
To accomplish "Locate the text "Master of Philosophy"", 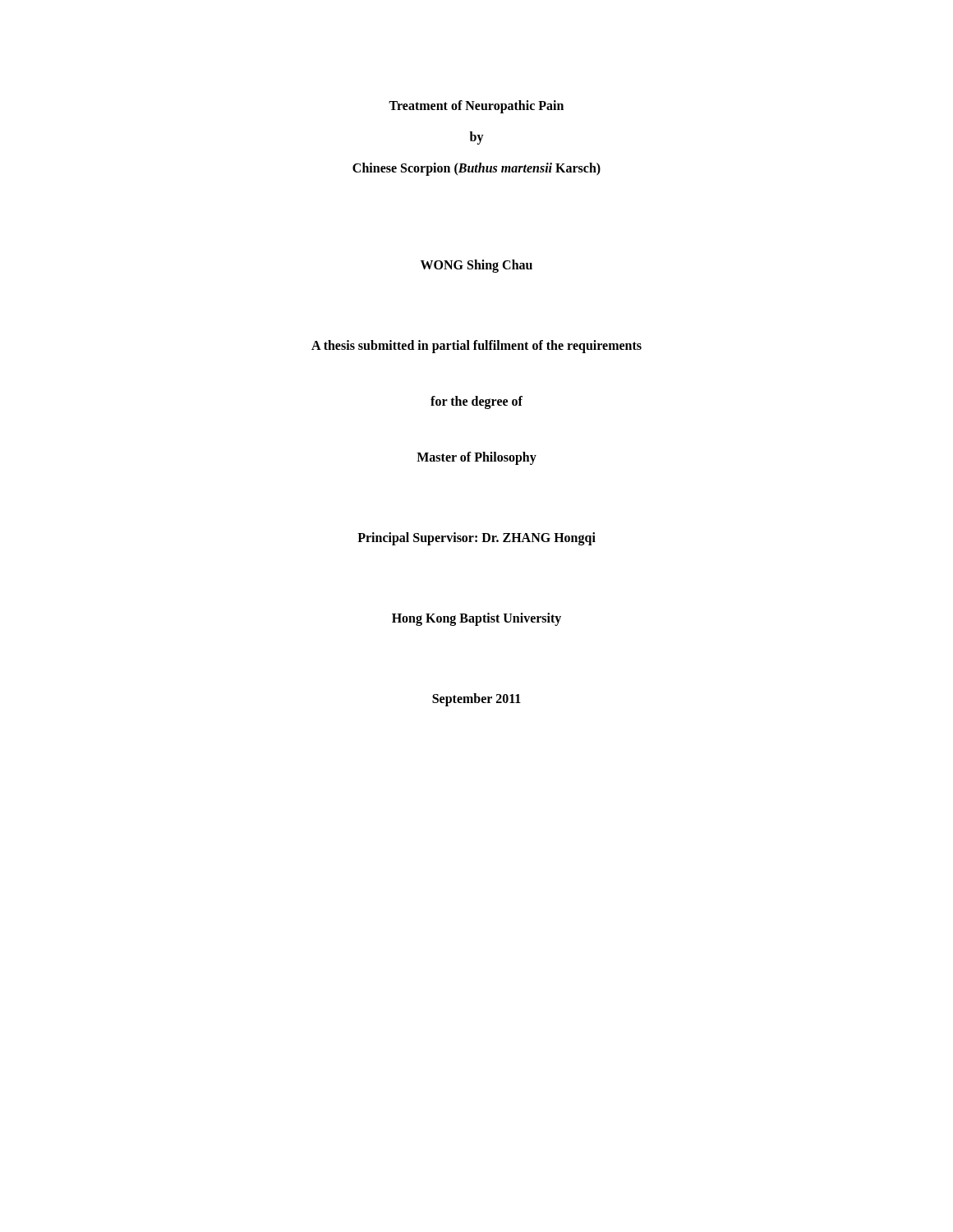I will (x=476, y=457).
